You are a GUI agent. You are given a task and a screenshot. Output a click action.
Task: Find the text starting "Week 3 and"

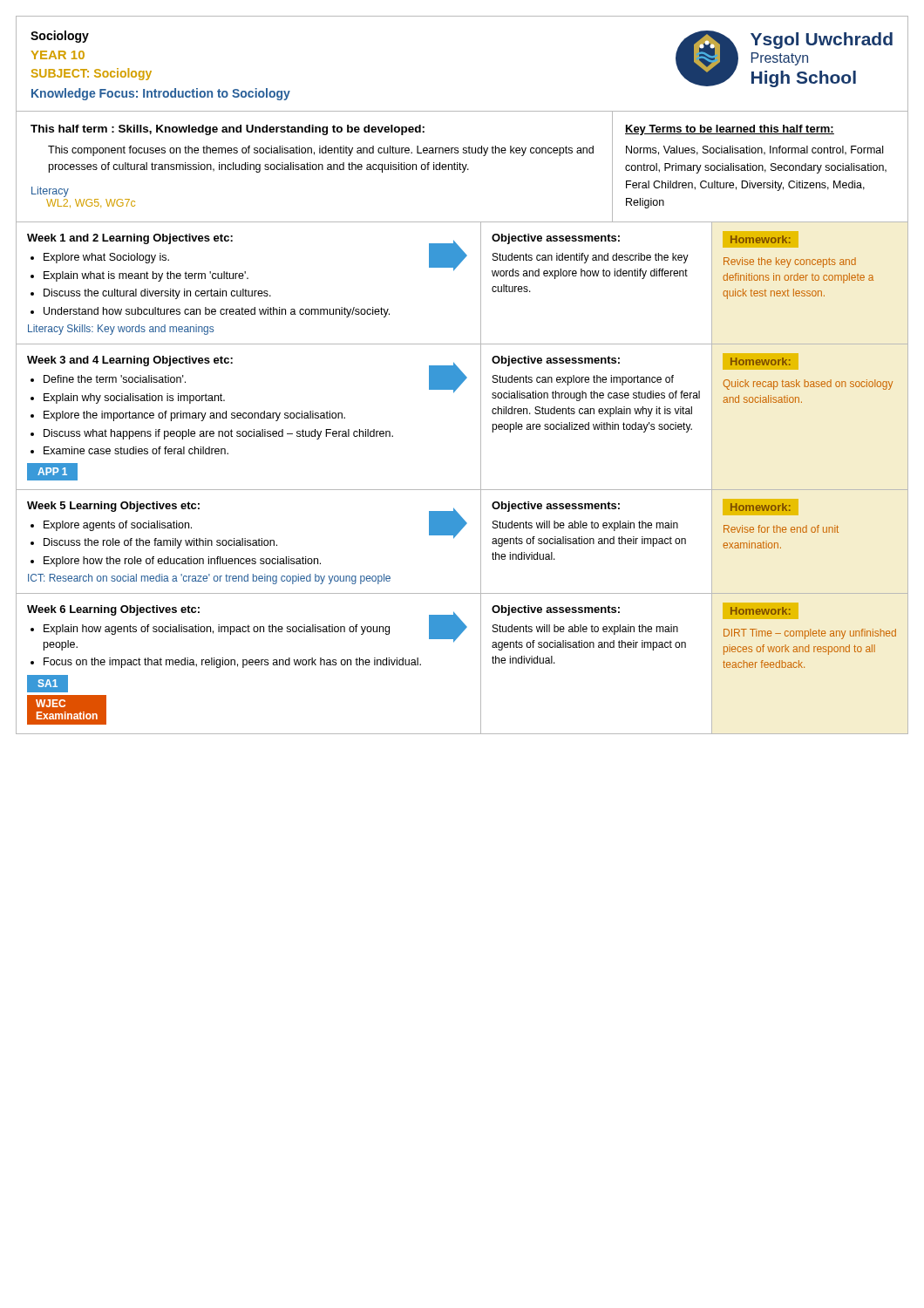[130, 360]
